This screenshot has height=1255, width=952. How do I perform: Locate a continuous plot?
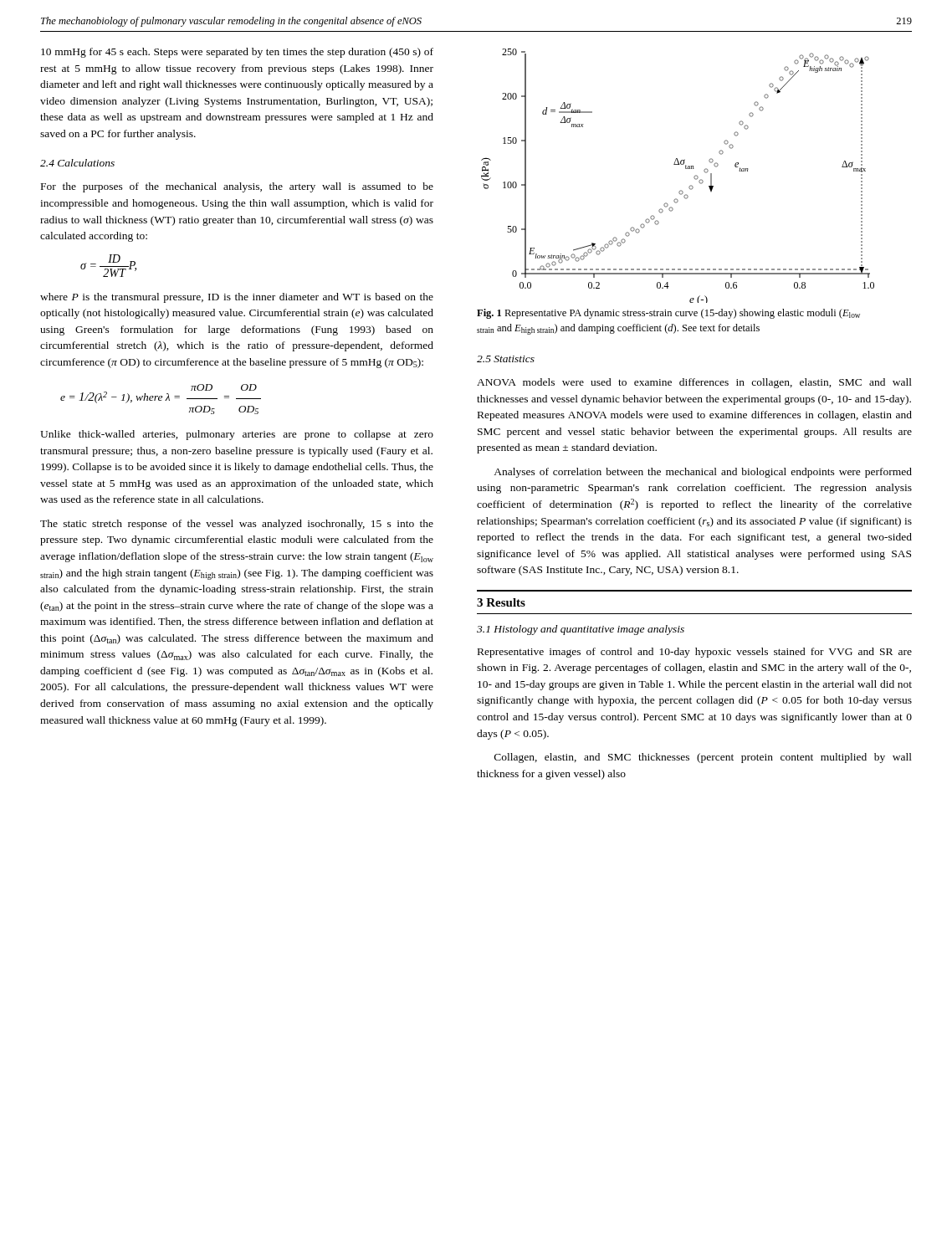682,173
